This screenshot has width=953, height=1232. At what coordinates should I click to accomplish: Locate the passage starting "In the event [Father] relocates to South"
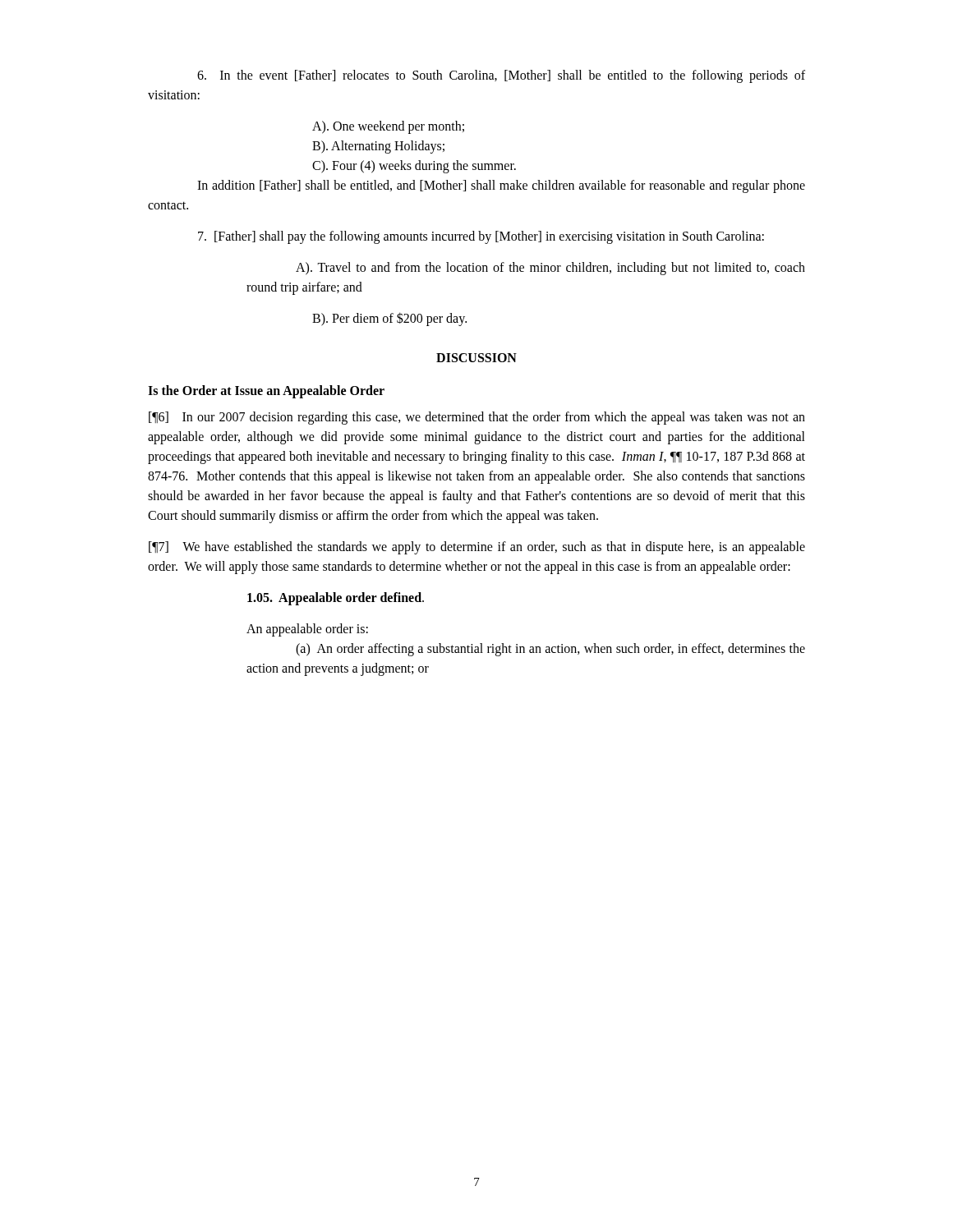click(476, 85)
